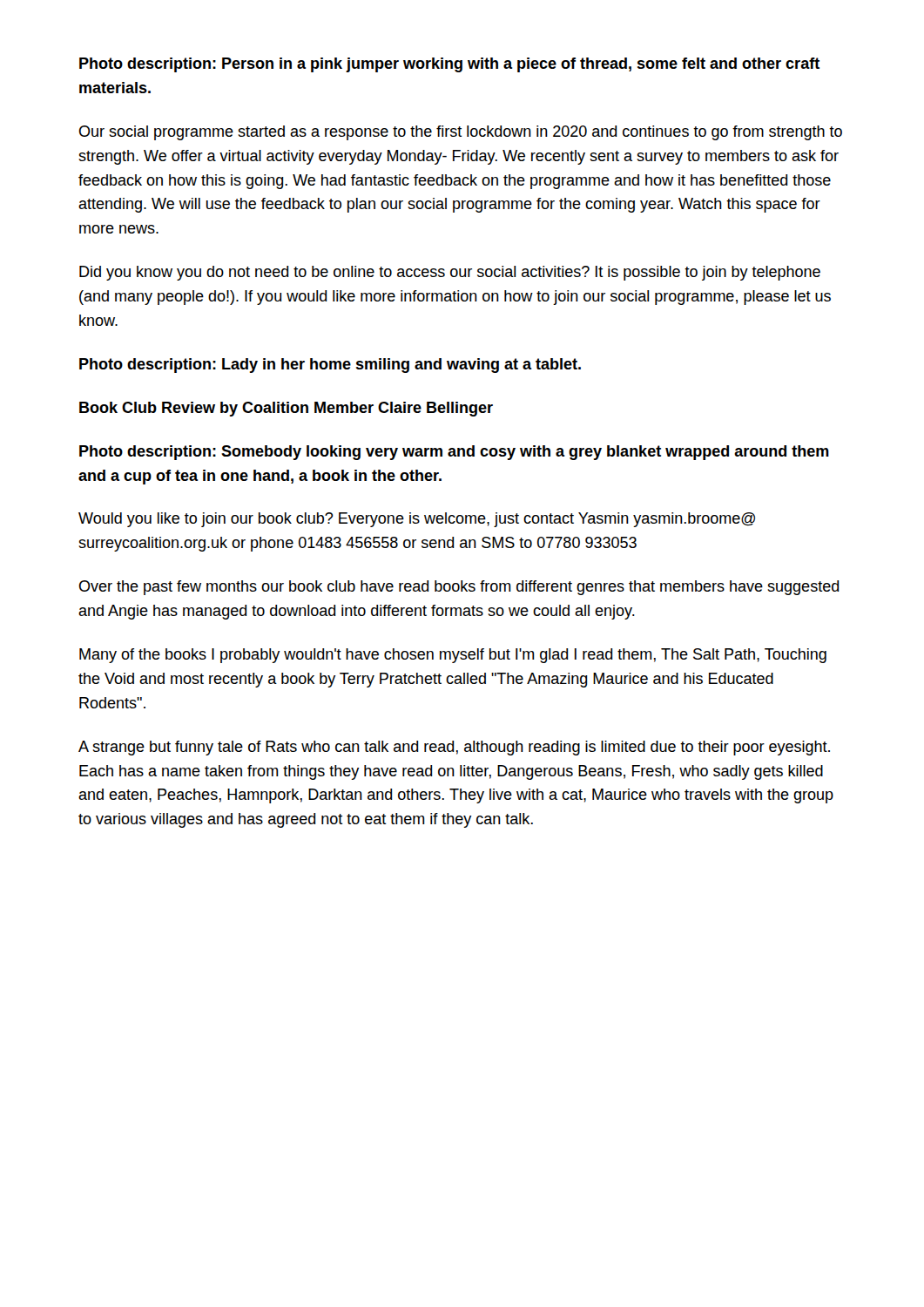The height and width of the screenshot is (1307, 924).
Task: Locate the block of text that opens with "Did you know you"
Action: [462, 297]
